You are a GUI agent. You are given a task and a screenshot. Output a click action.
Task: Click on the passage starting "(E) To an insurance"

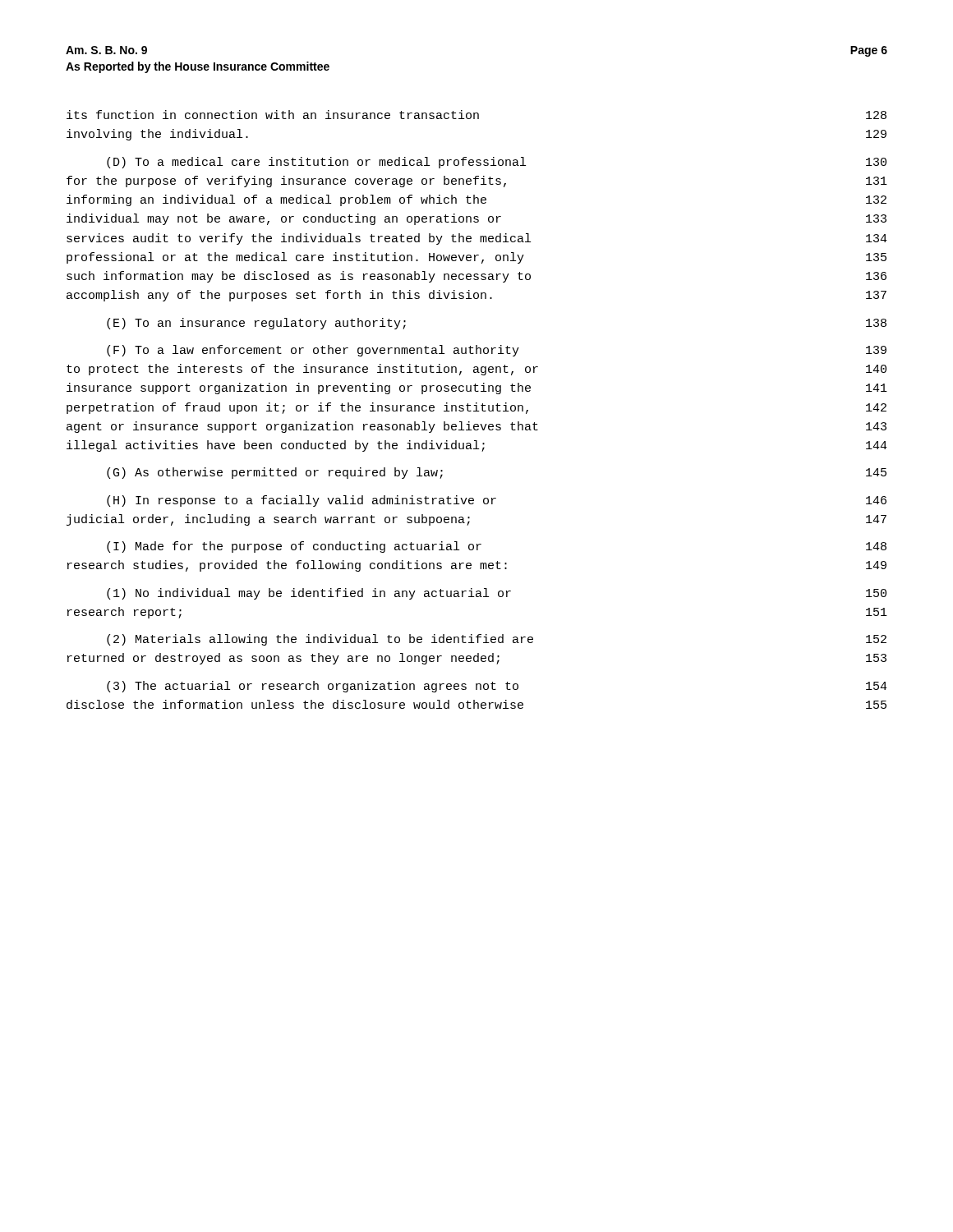[x=256, y=323]
